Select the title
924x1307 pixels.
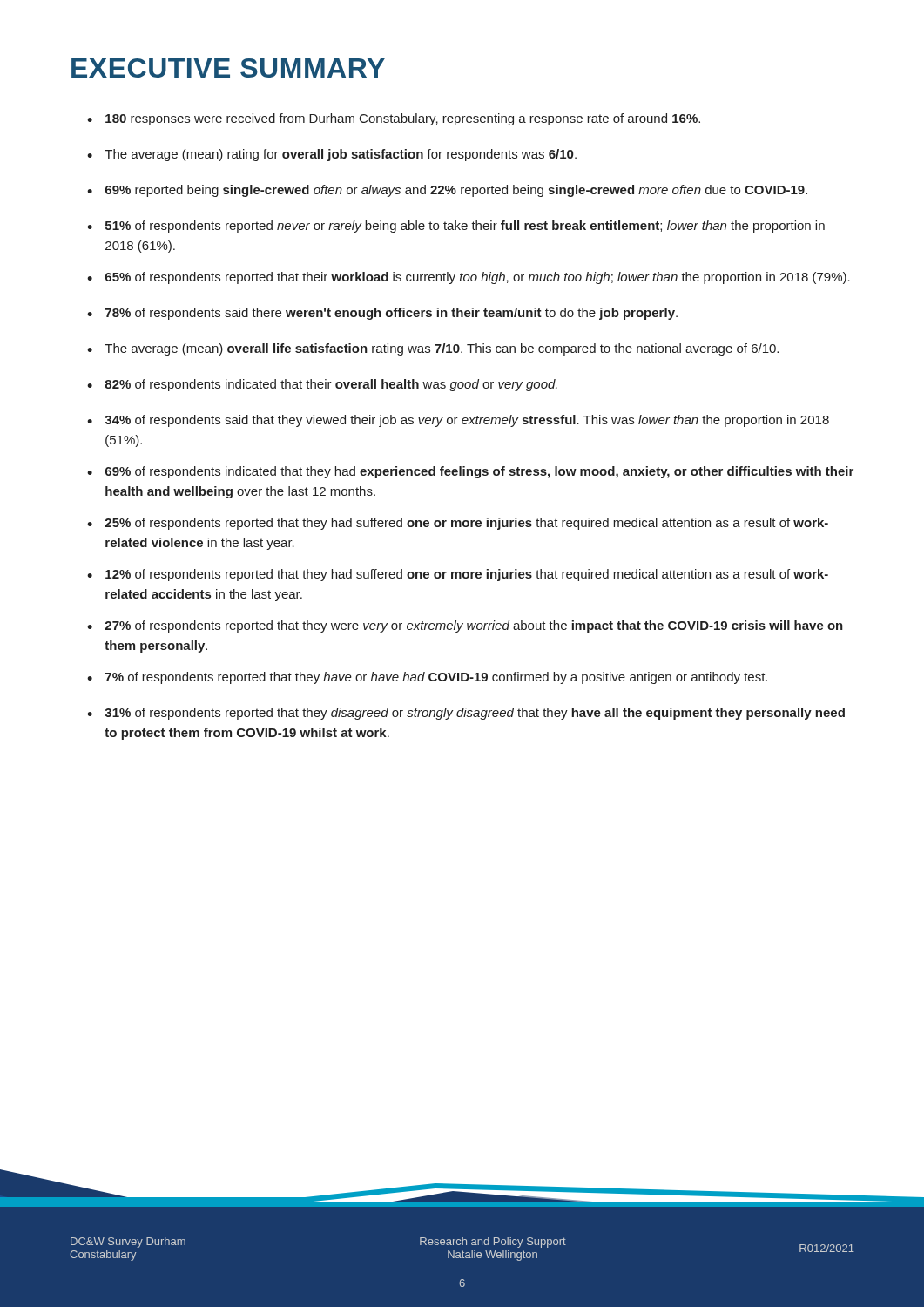click(x=228, y=68)
